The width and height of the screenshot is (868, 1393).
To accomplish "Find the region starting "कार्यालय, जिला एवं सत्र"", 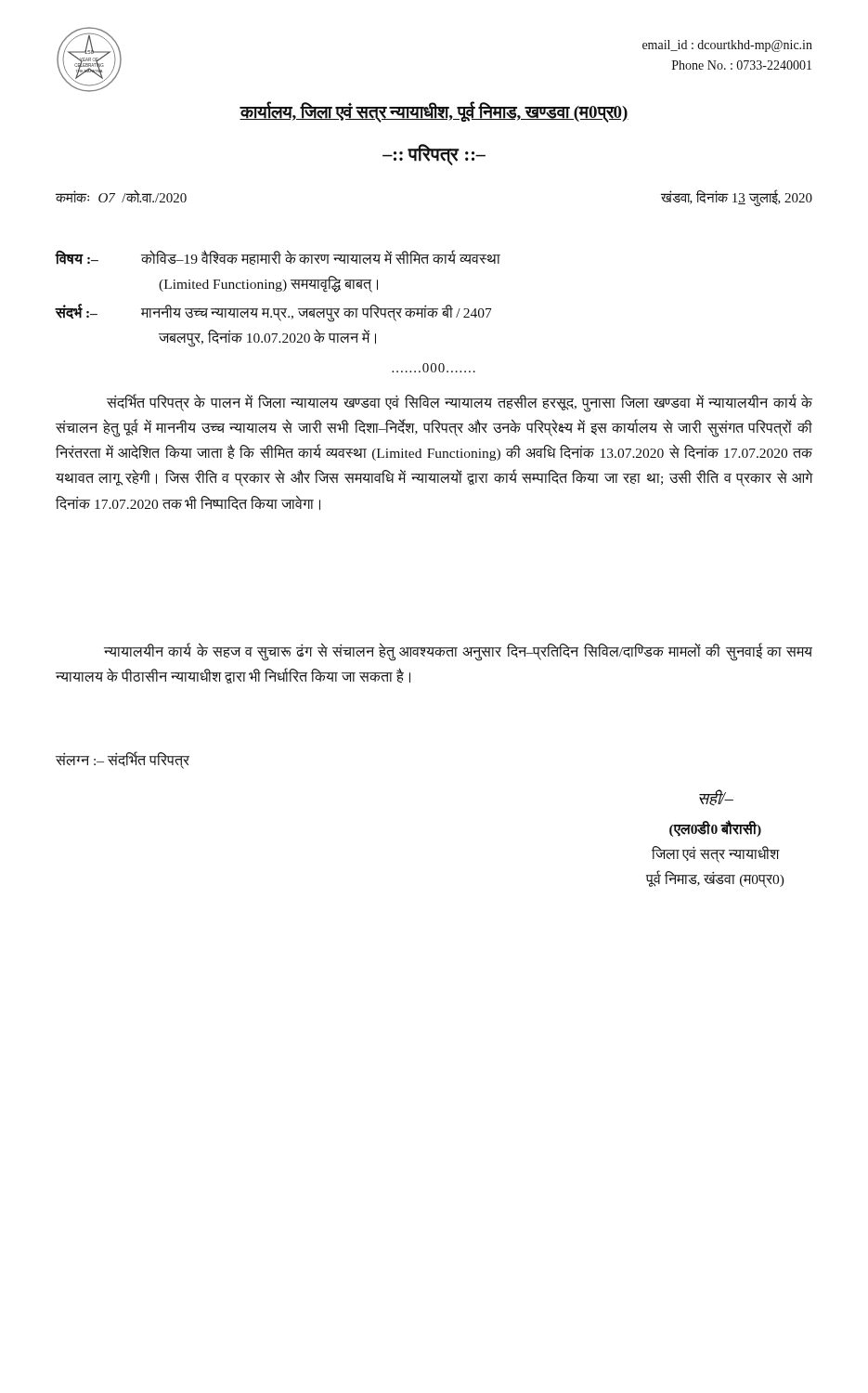I will (x=434, y=112).
